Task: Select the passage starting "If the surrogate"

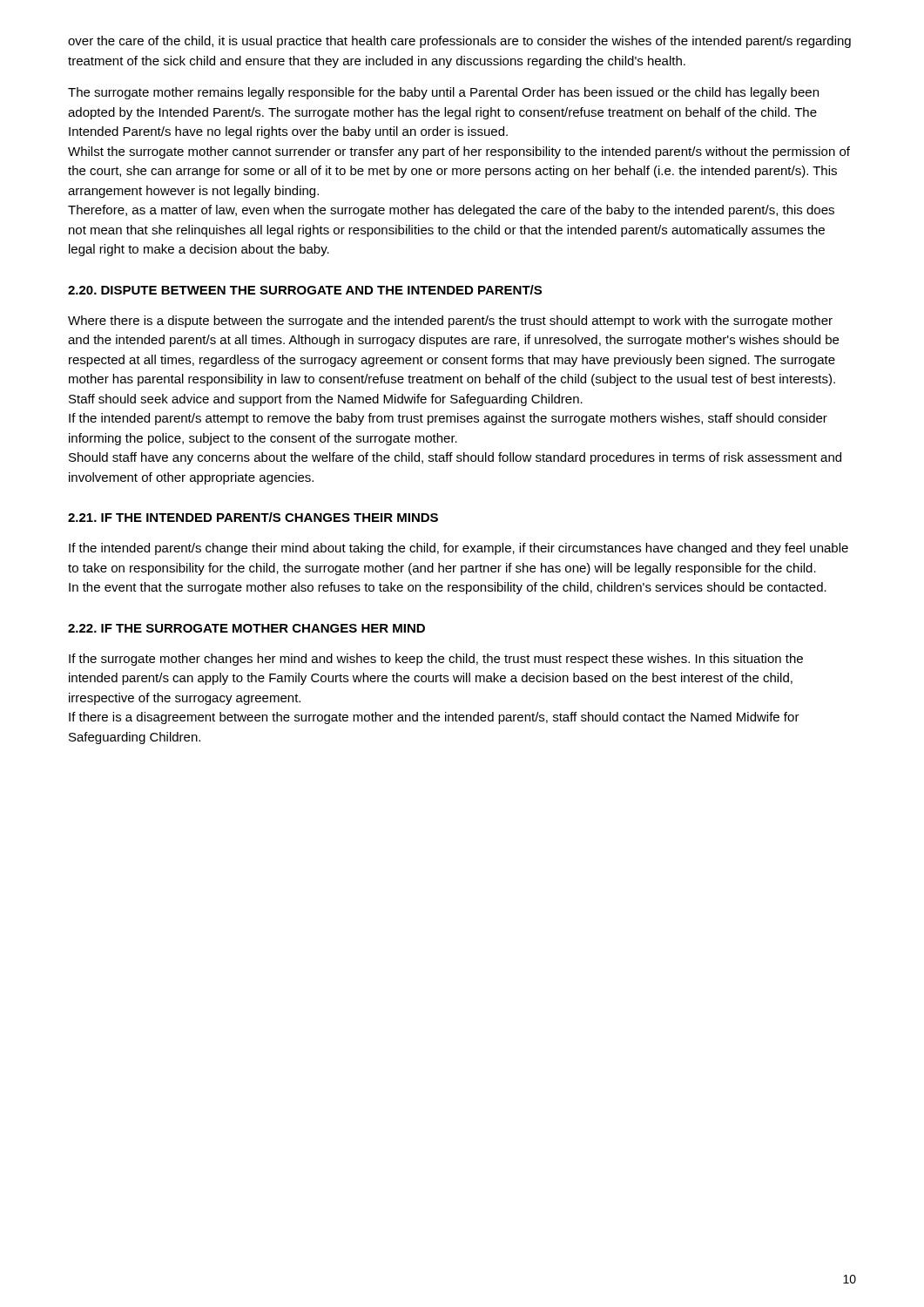Action: tap(436, 660)
